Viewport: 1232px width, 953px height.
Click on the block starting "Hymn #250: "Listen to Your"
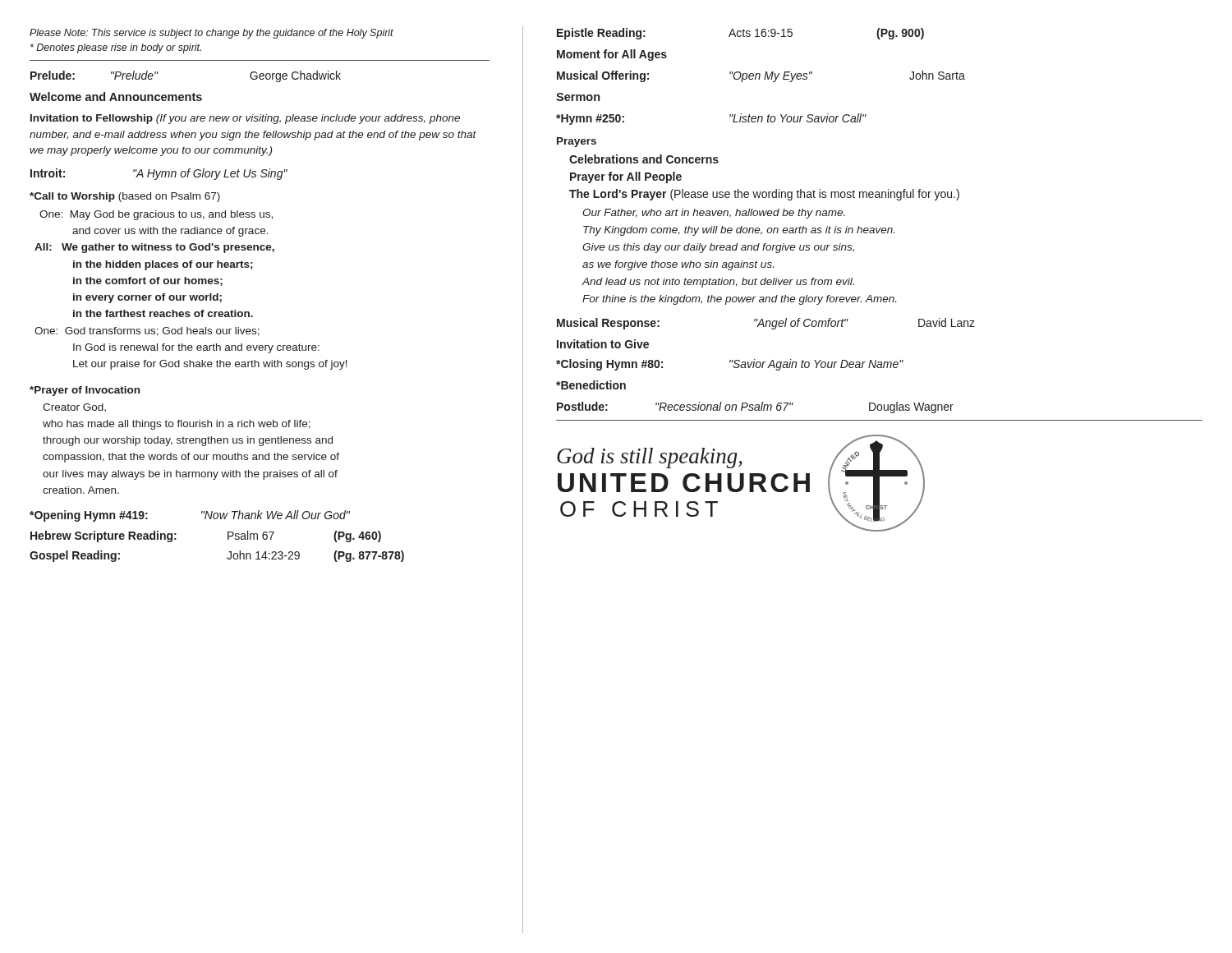(x=588, y=119)
